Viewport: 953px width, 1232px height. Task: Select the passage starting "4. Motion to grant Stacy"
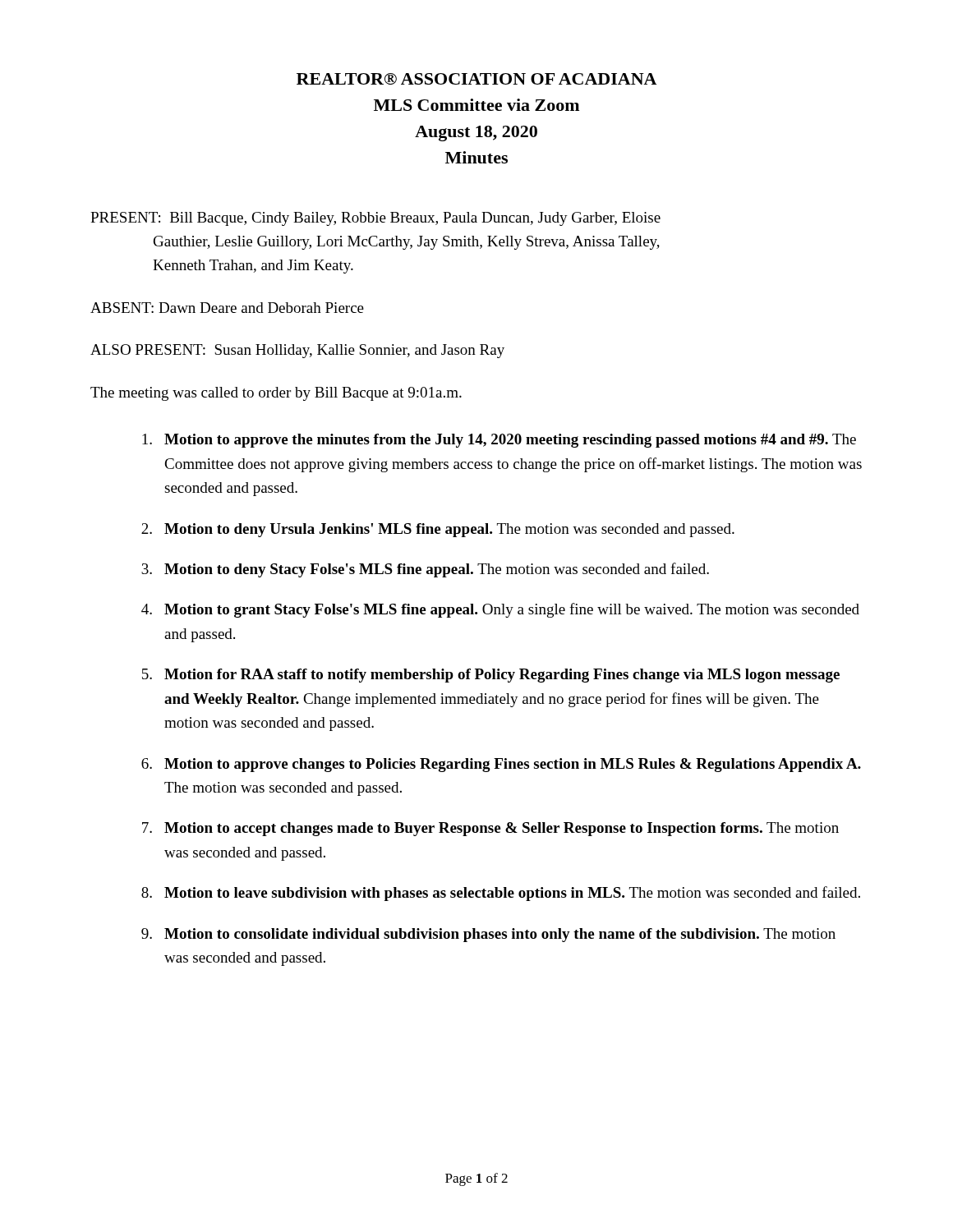(x=493, y=622)
